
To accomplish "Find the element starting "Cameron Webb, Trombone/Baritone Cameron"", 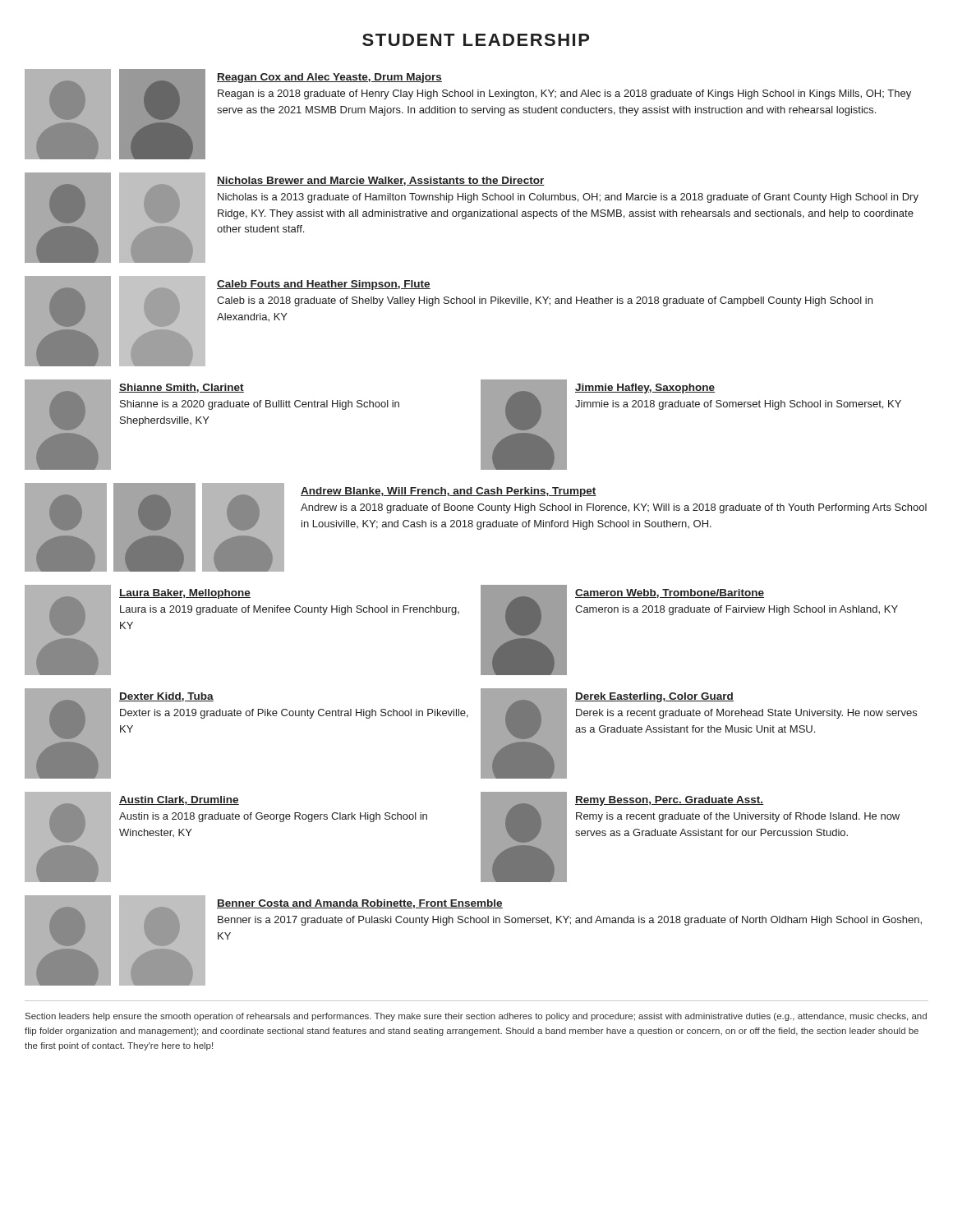I will [704, 630].
